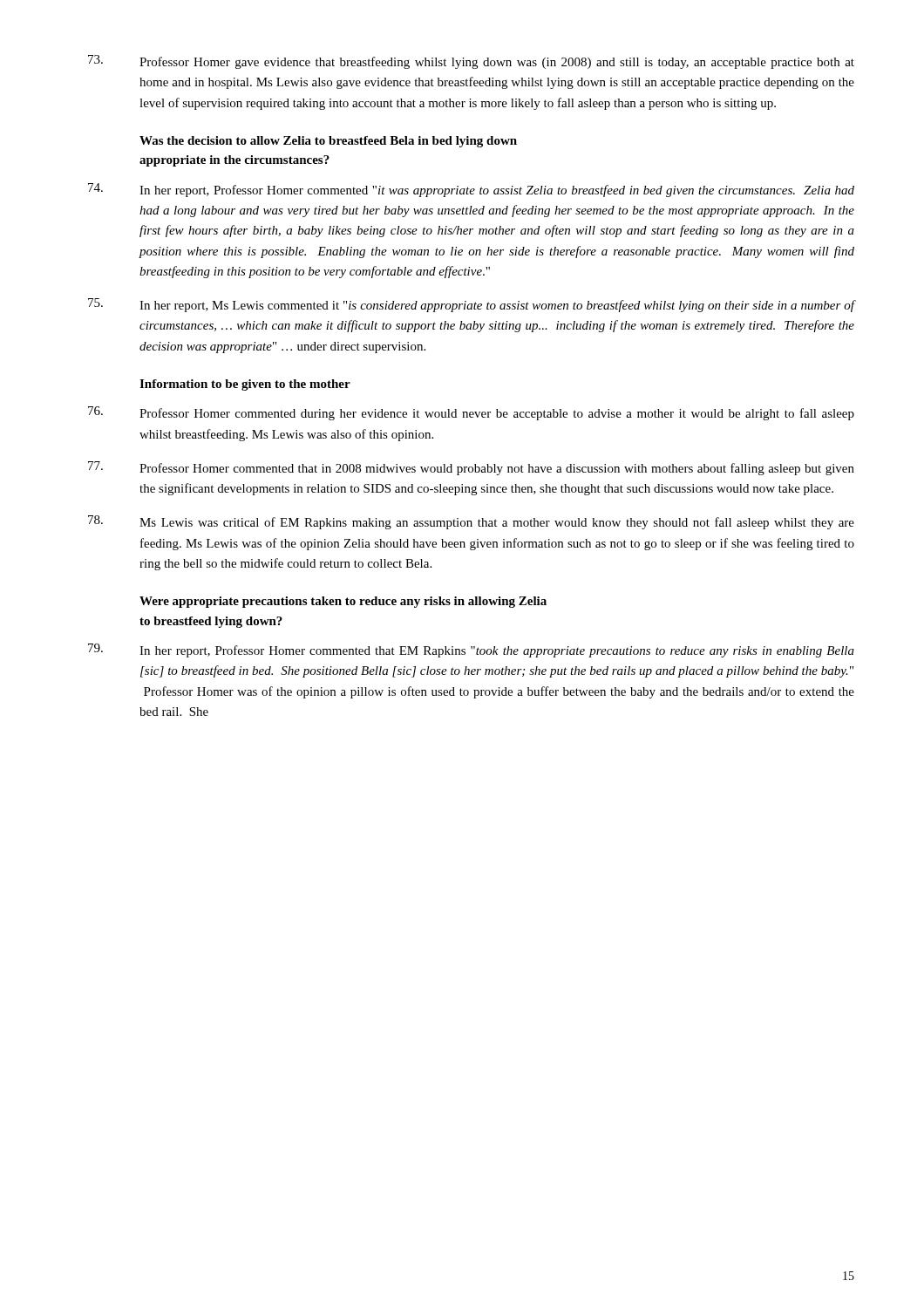Image resolution: width=924 pixels, height=1308 pixels.
Task: Click on the list item with the text "75. In her report, Ms"
Action: click(471, 326)
